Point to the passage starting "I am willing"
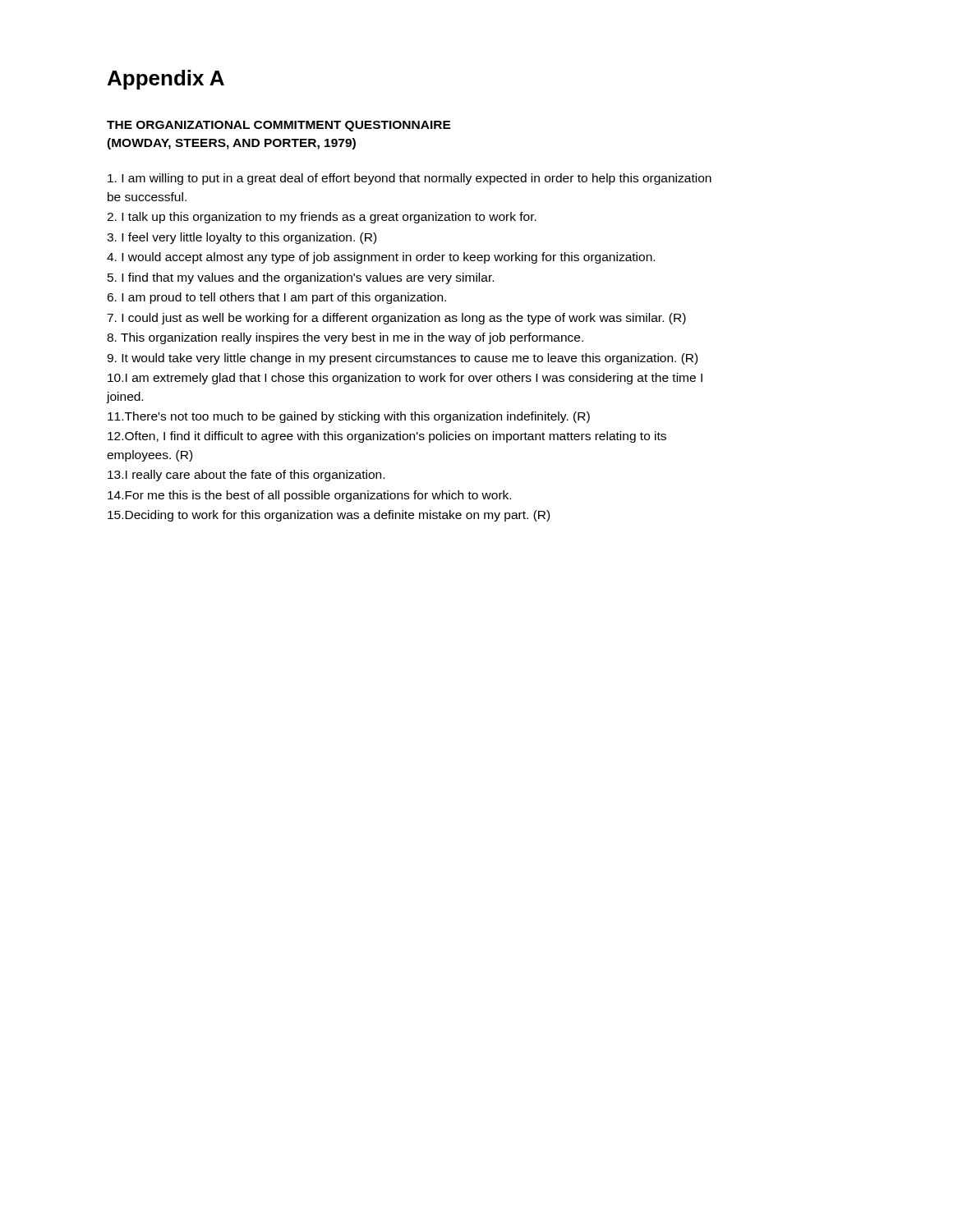Viewport: 953px width, 1232px height. click(x=409, y=187)
